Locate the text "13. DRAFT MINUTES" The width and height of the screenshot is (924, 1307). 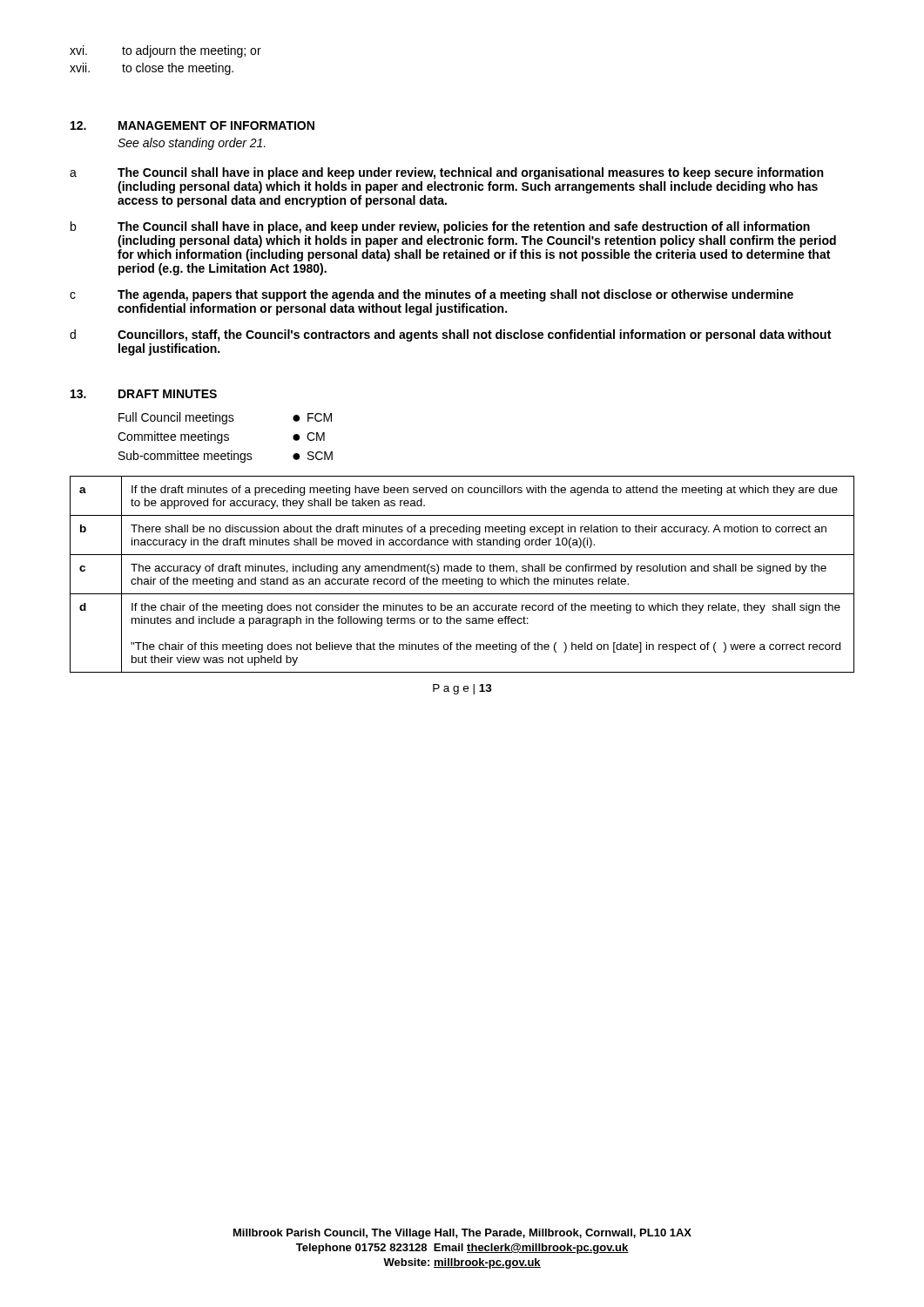tap(143, 394)
